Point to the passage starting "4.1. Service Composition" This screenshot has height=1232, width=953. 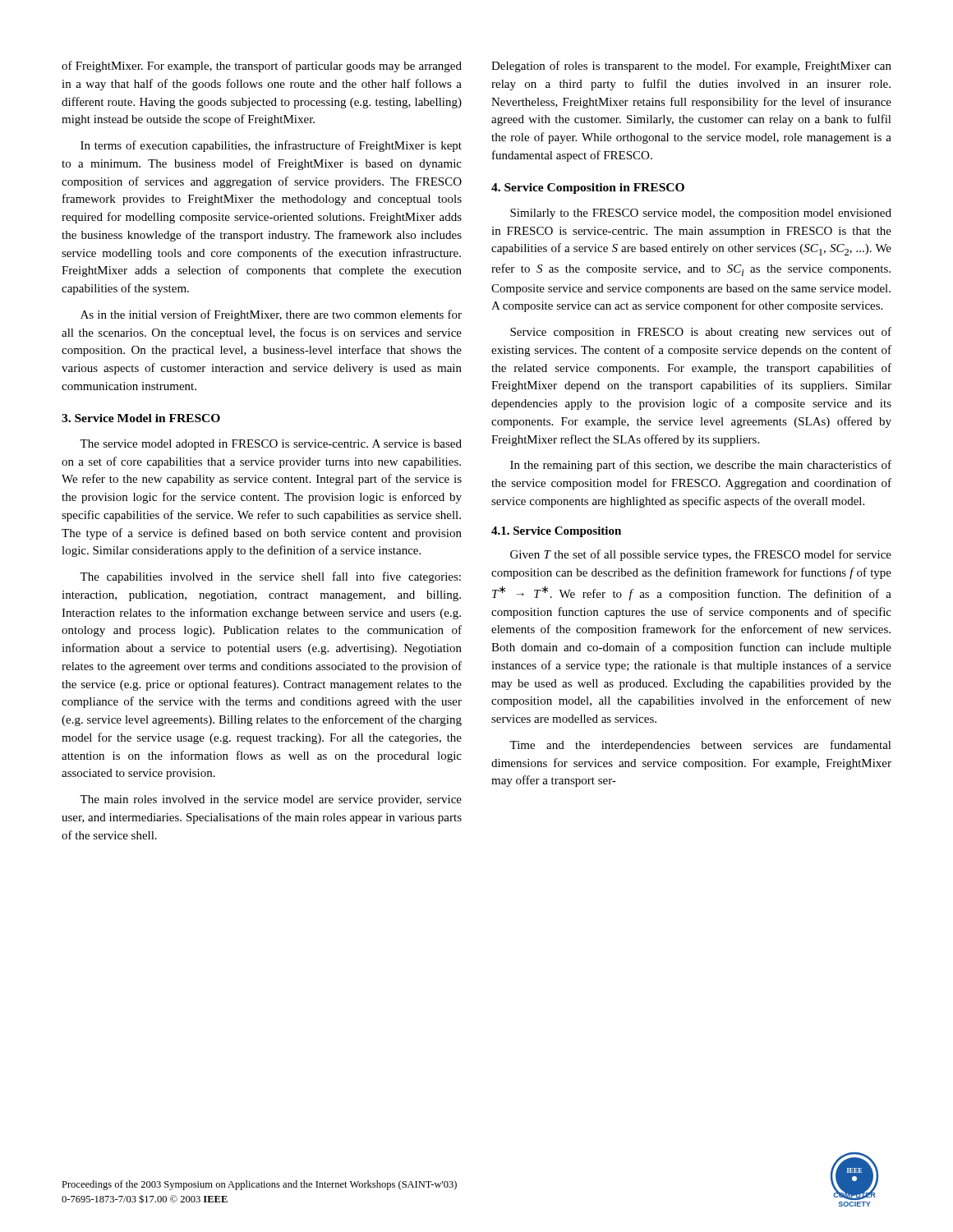pyautogui.click(x=556, y=531)
